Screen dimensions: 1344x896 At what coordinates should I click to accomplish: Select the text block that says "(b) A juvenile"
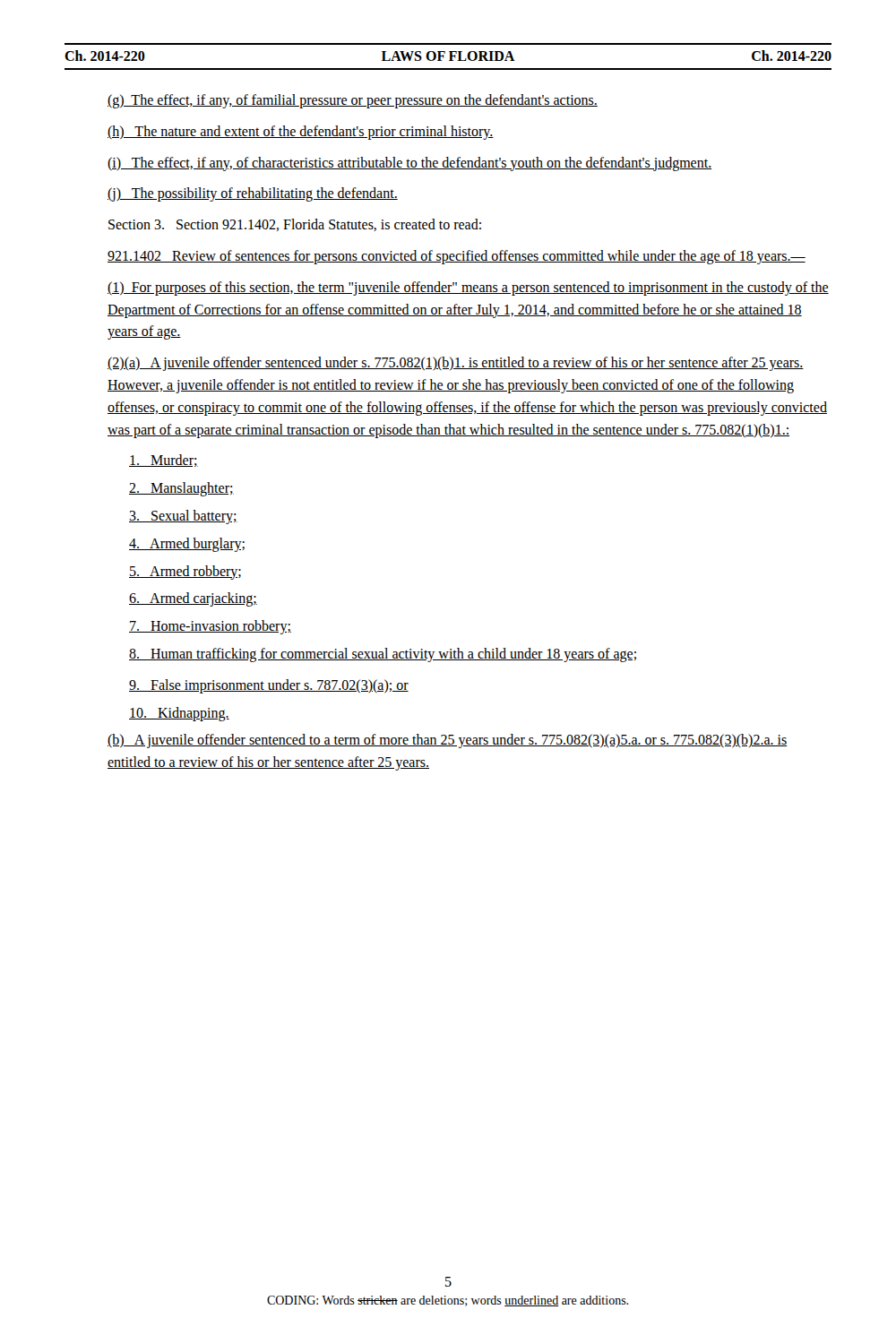(x=447, y=751)
